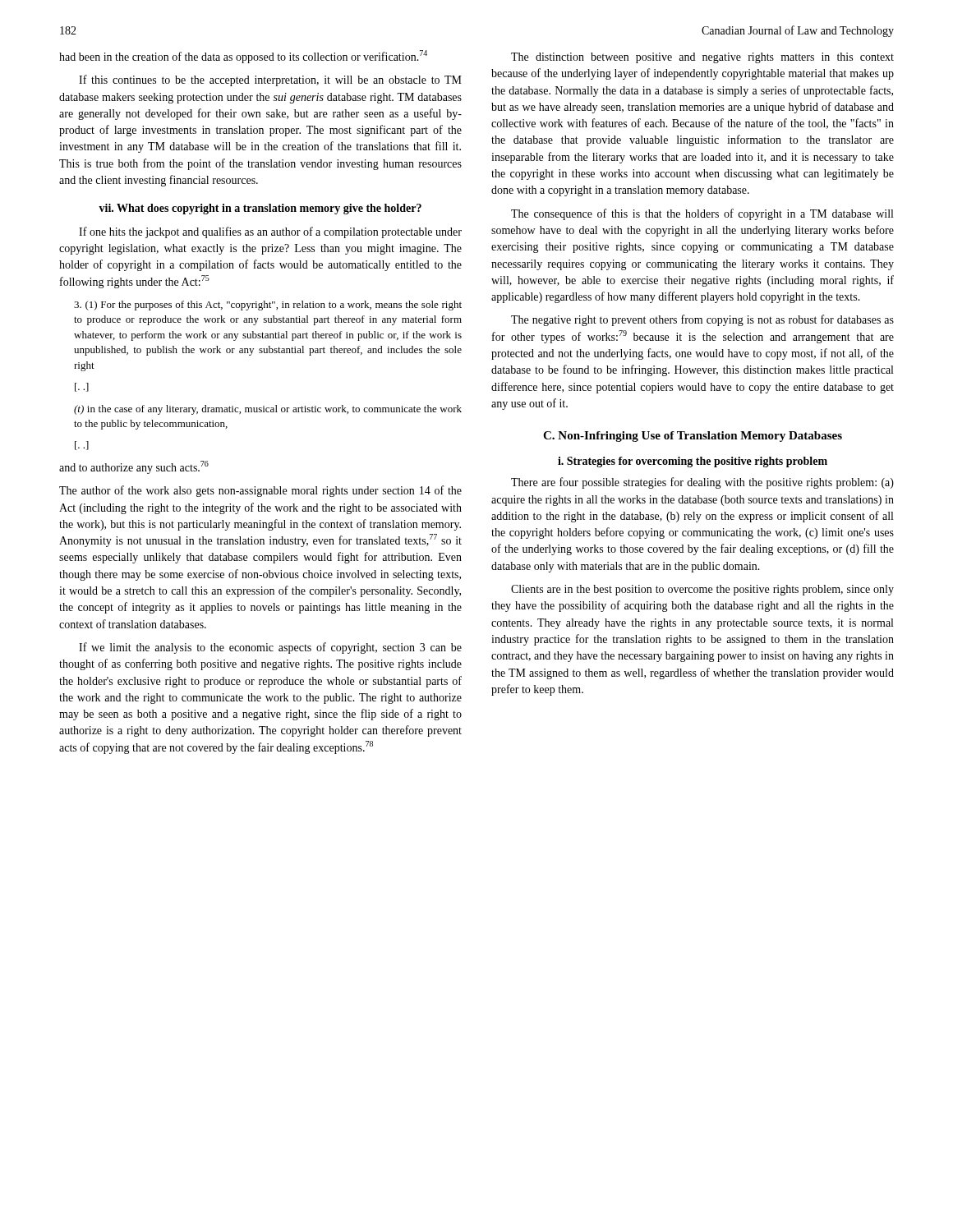Locate the element starting "The consequence of this is"

point(693,256)
